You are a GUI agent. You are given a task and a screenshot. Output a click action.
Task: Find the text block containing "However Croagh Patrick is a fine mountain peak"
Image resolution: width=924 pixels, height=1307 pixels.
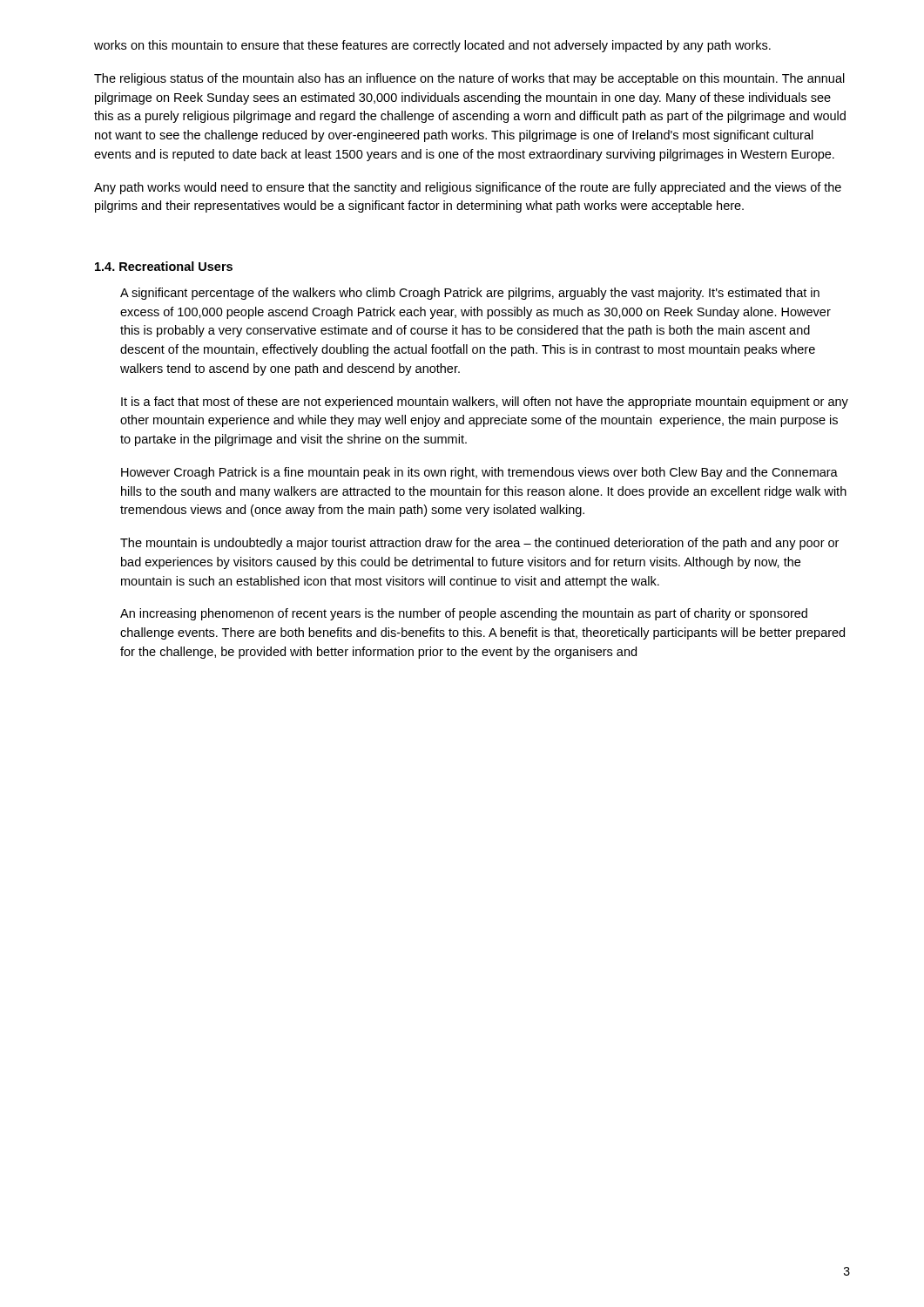click(483, 491)
